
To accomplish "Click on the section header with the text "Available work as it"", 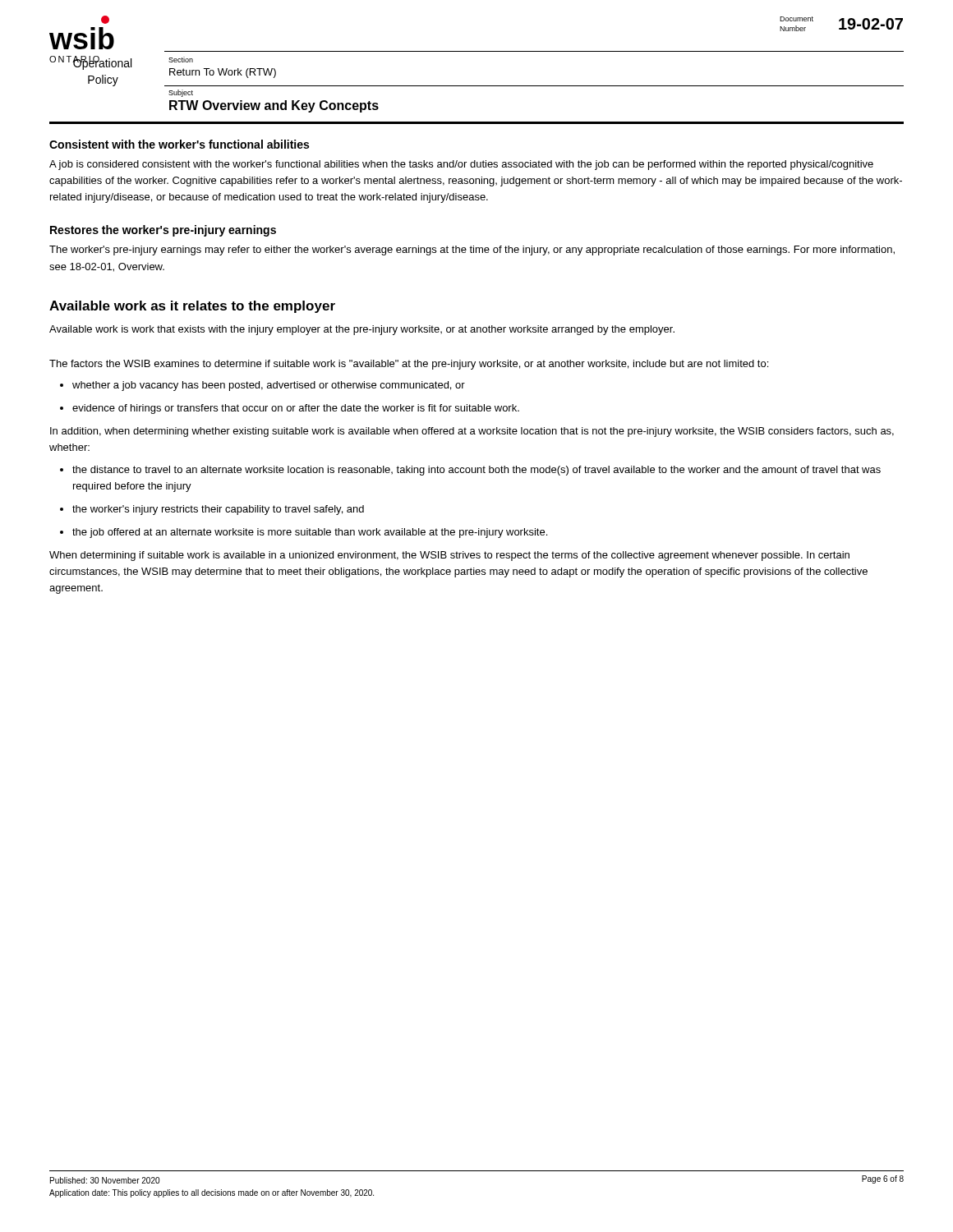I will (x=192, y=307).
